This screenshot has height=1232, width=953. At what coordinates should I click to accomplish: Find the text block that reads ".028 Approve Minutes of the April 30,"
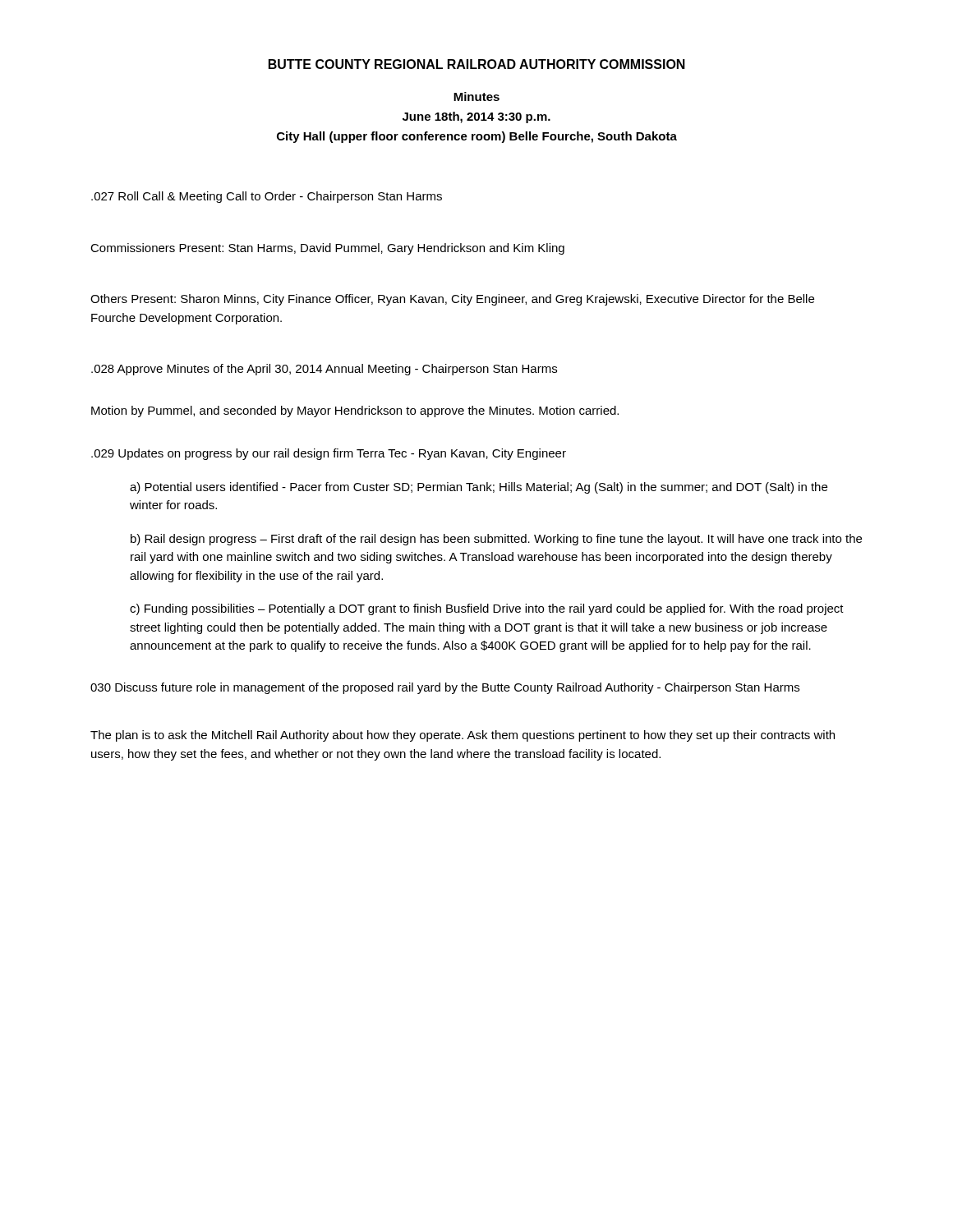(x=324, y=368)
